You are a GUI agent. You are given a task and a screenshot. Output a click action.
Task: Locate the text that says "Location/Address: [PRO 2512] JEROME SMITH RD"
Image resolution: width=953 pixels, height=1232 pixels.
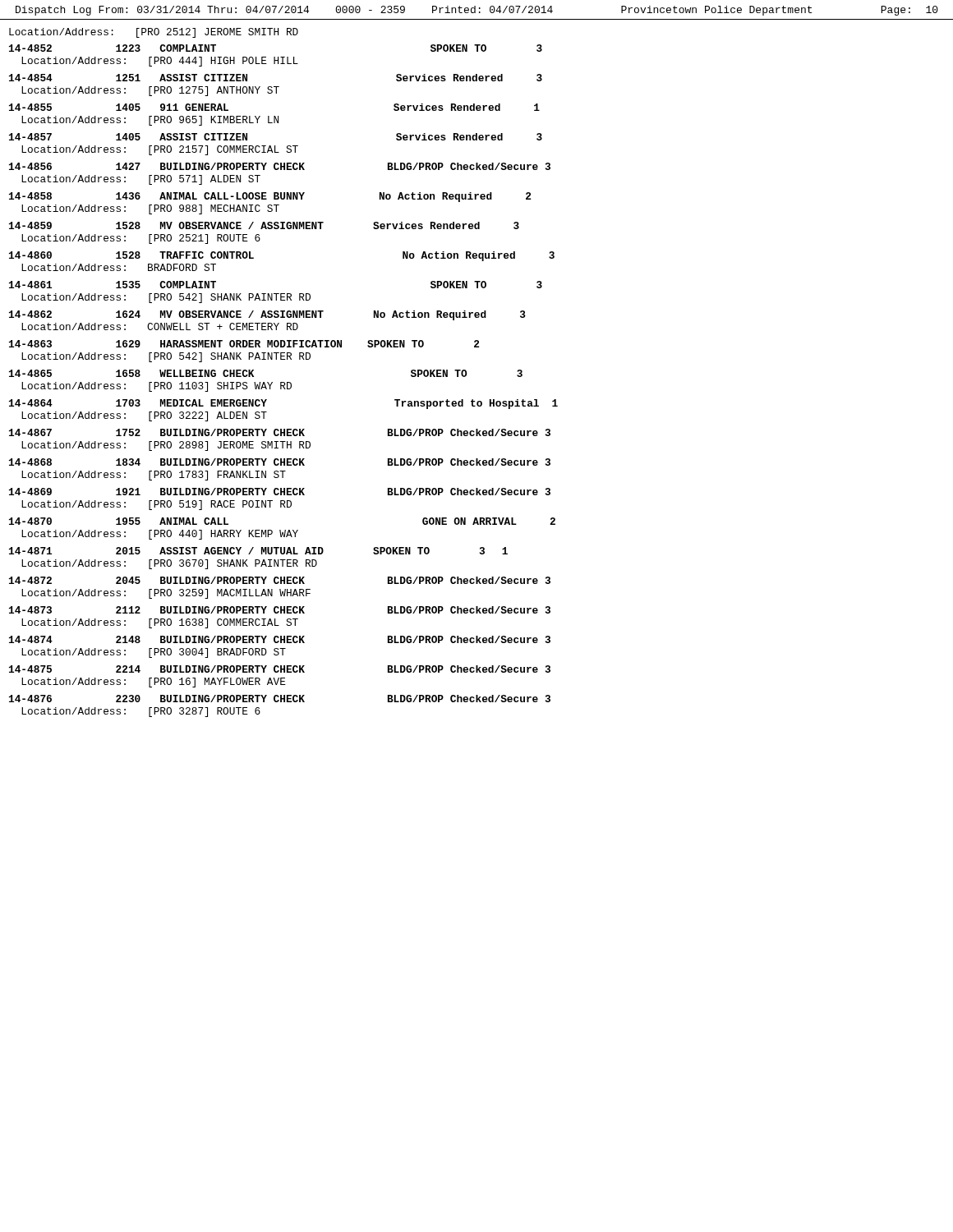pos(153,32)
